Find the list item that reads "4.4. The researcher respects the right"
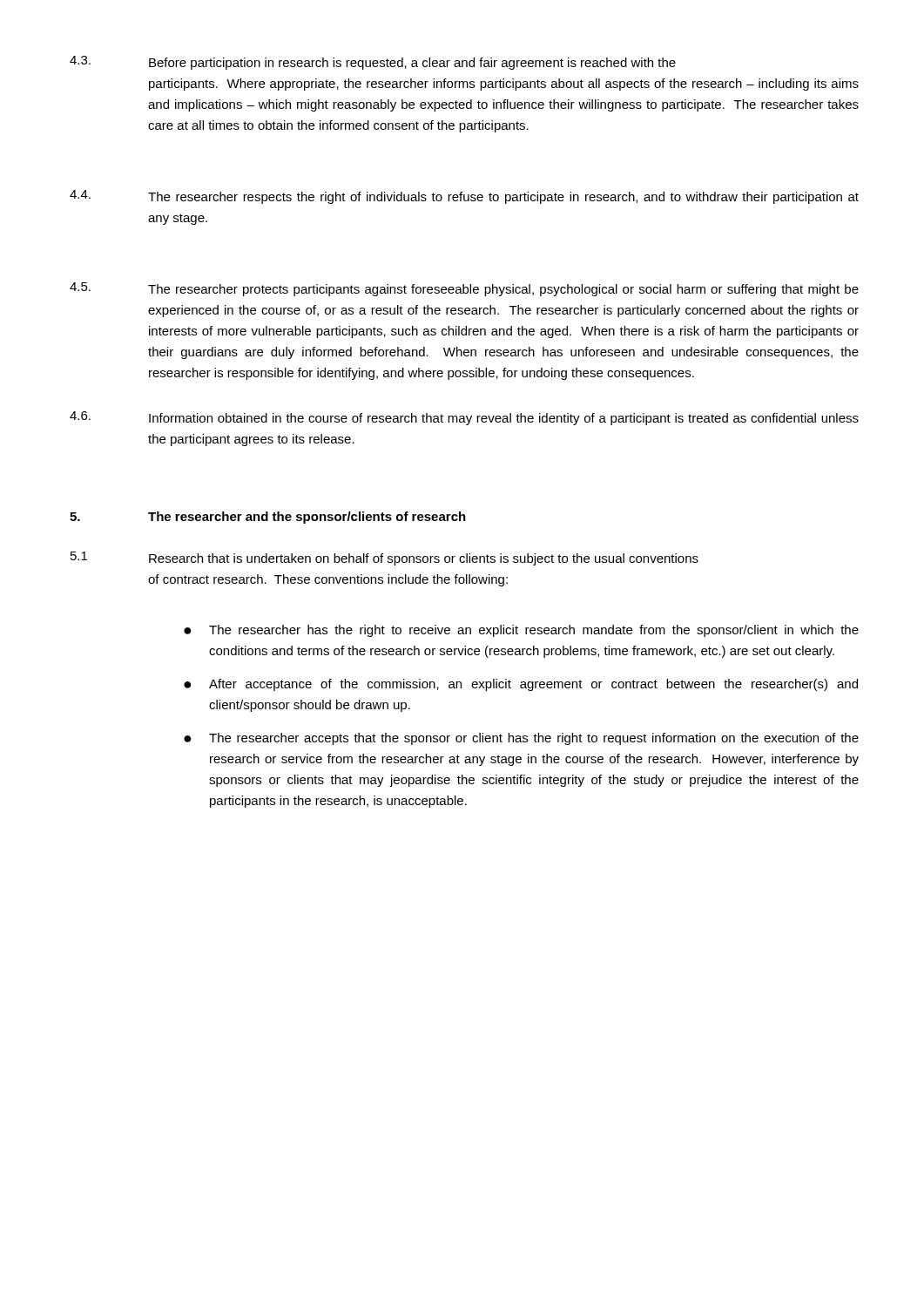 pyautogui.click(x=464, y=207)
